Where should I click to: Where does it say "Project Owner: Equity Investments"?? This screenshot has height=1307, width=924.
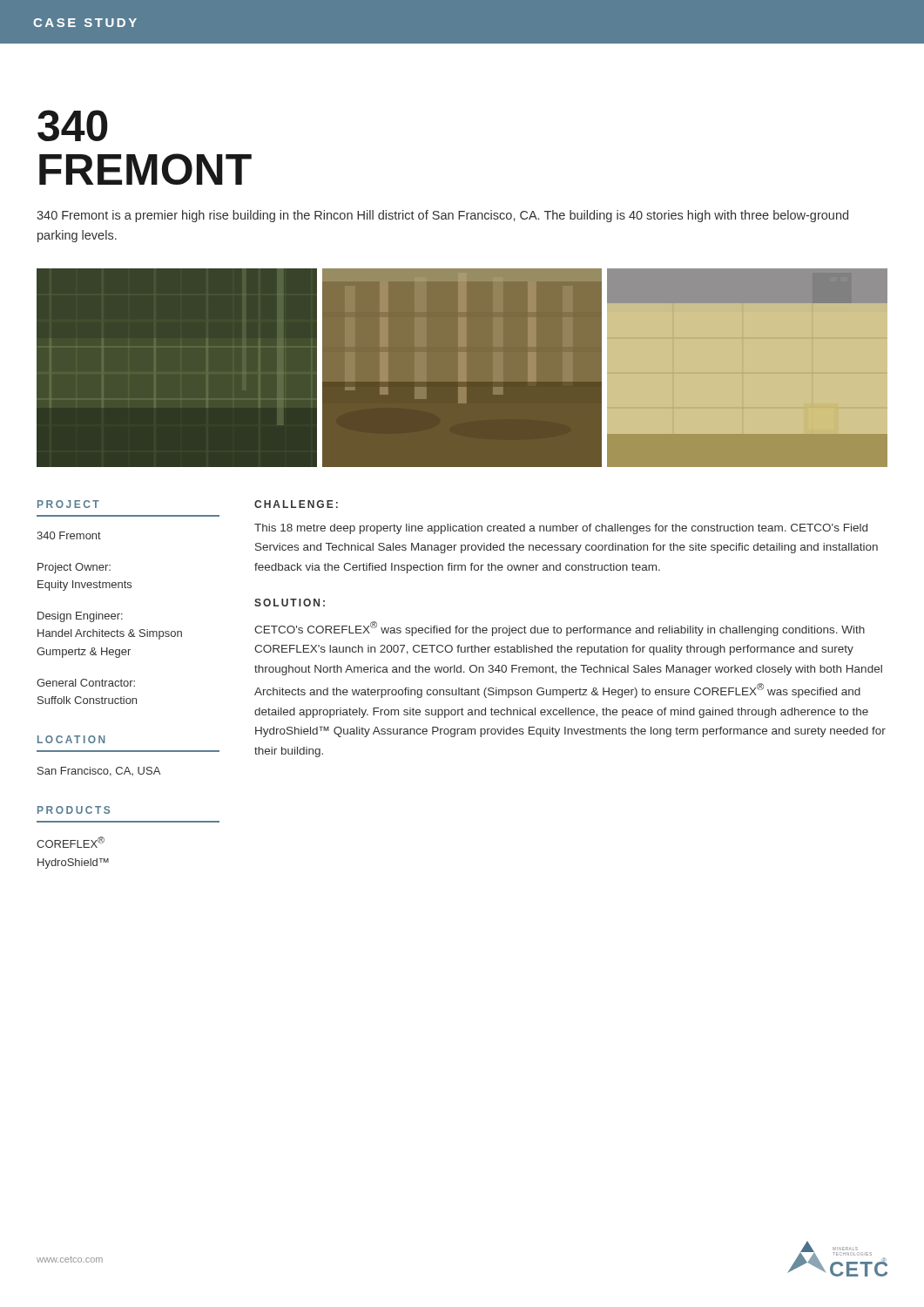click(84, 576)
